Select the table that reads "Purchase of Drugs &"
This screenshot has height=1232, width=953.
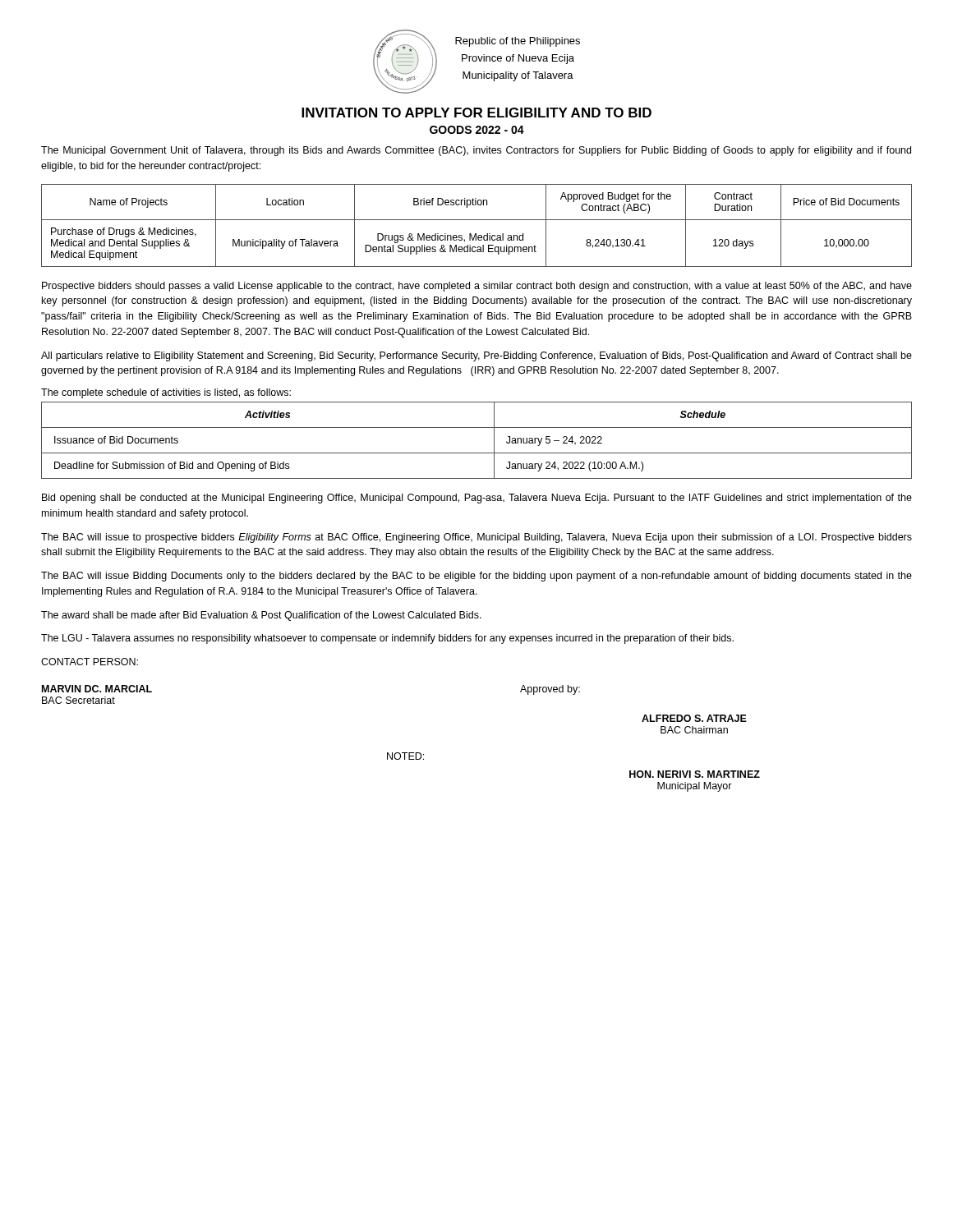click(476, 225)
